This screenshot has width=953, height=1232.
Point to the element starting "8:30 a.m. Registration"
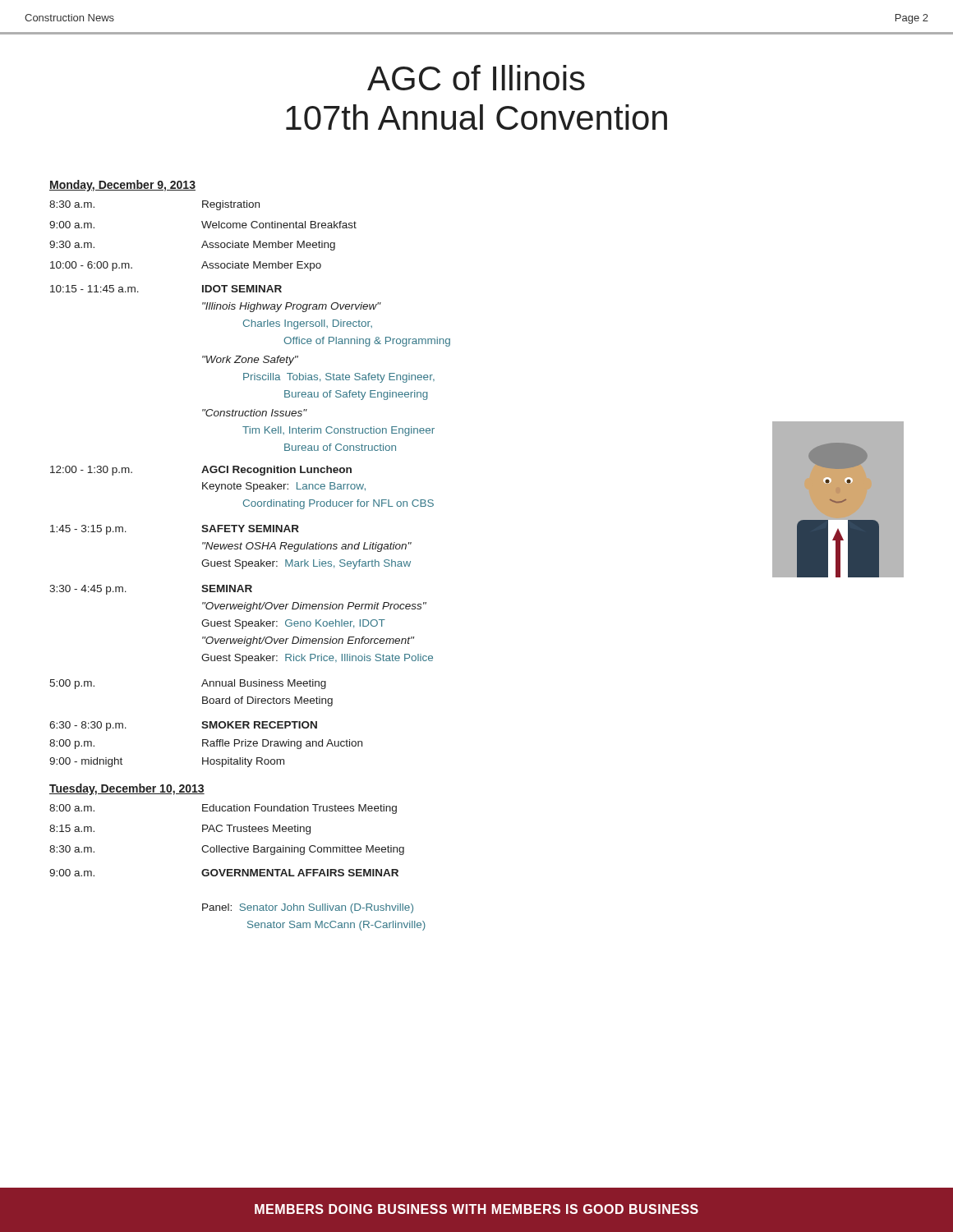pos(67,207)
